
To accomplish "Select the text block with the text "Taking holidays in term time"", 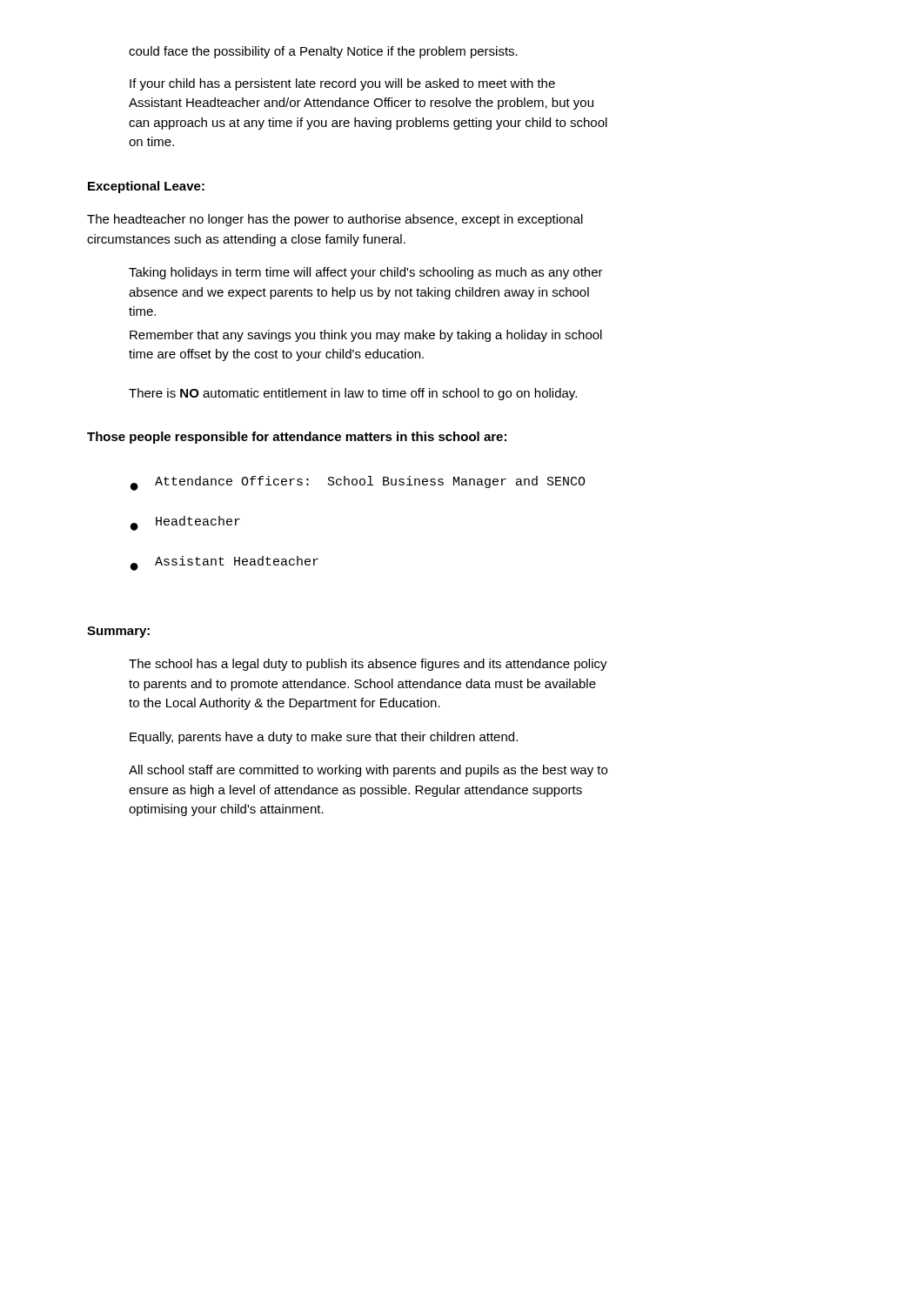I will click(474, 292).
